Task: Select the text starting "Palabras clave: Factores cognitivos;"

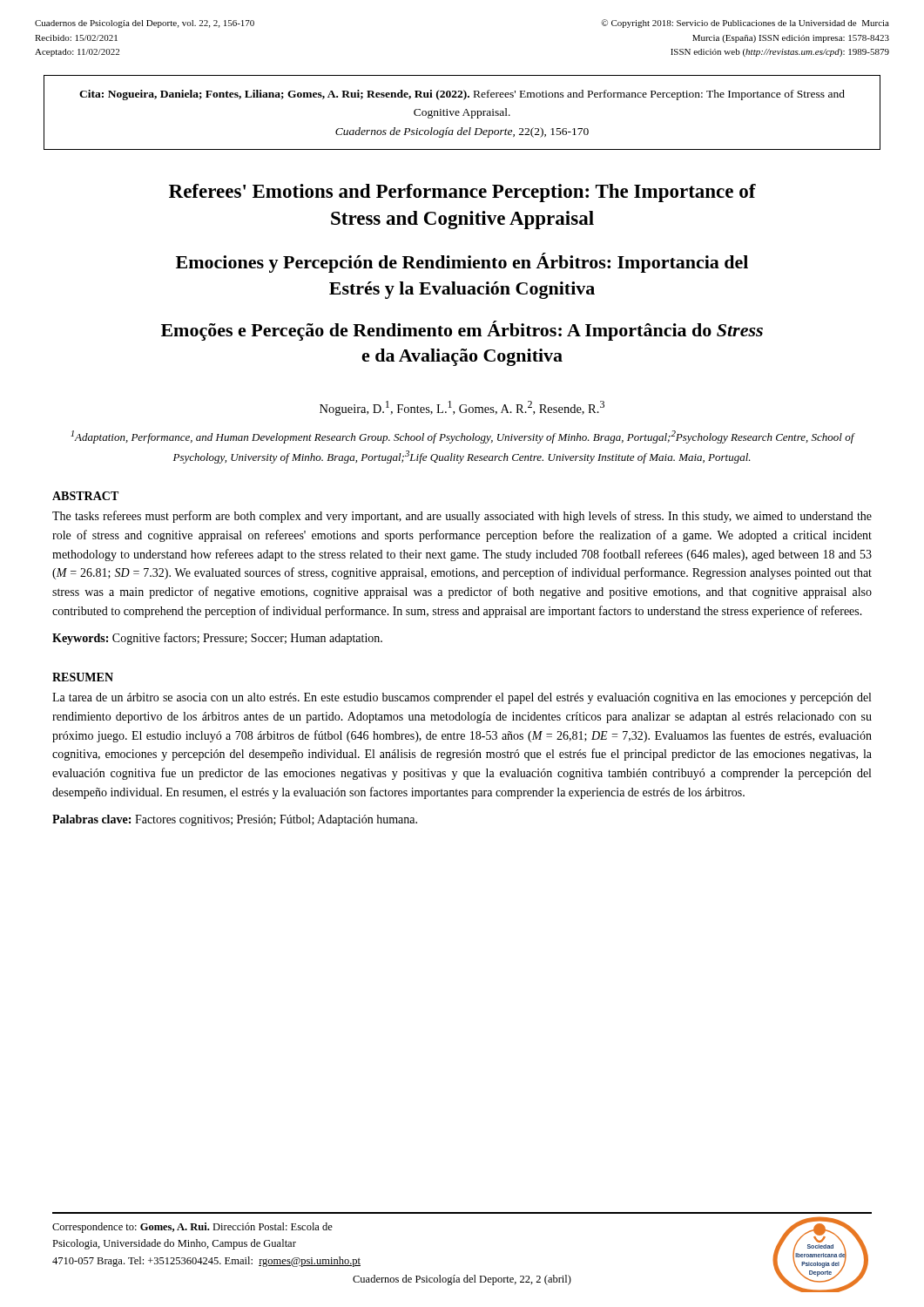Action: coord(235,820)
